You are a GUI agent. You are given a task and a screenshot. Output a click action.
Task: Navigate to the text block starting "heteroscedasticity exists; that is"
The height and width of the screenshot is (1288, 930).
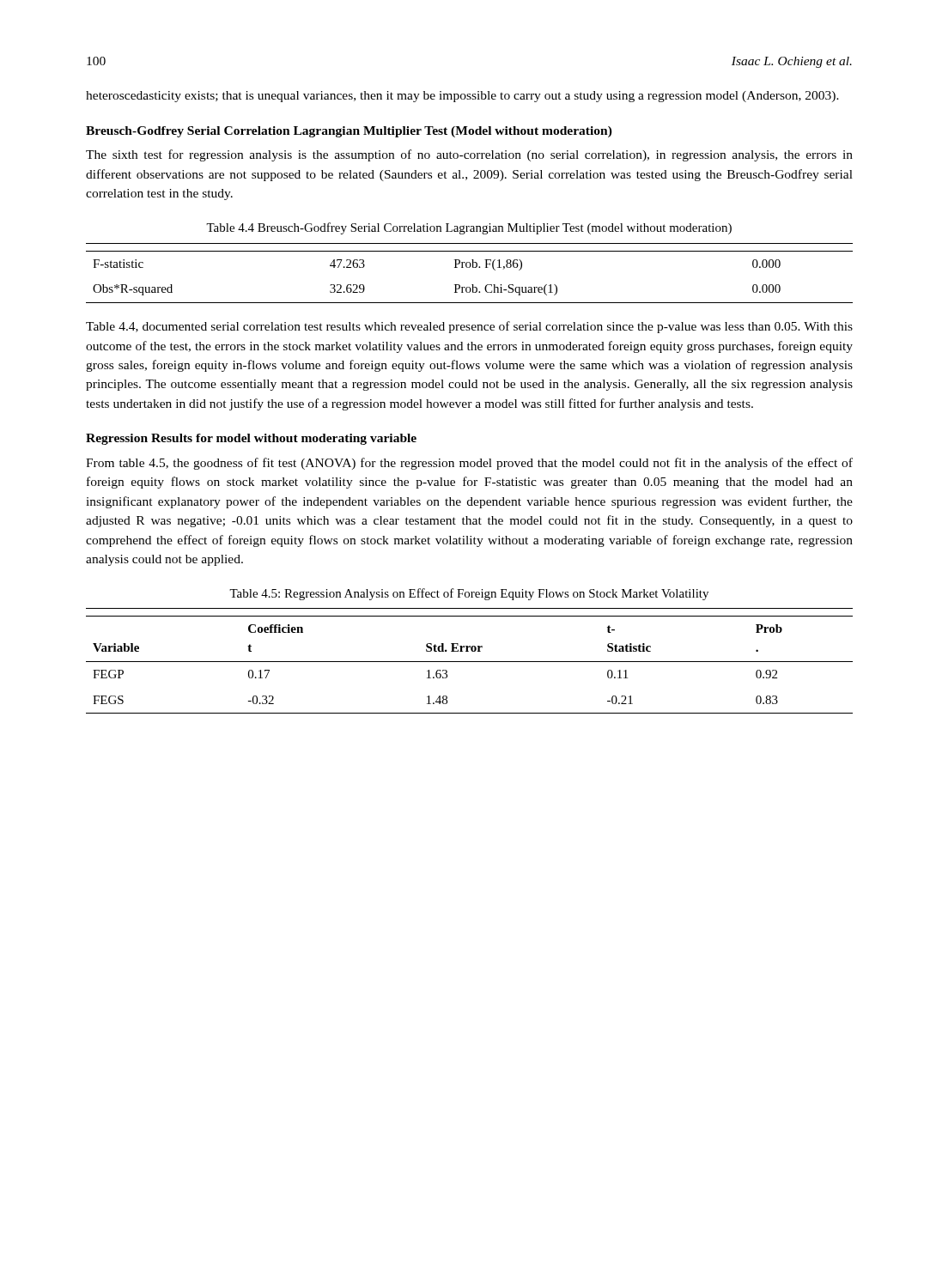point(469,96)
